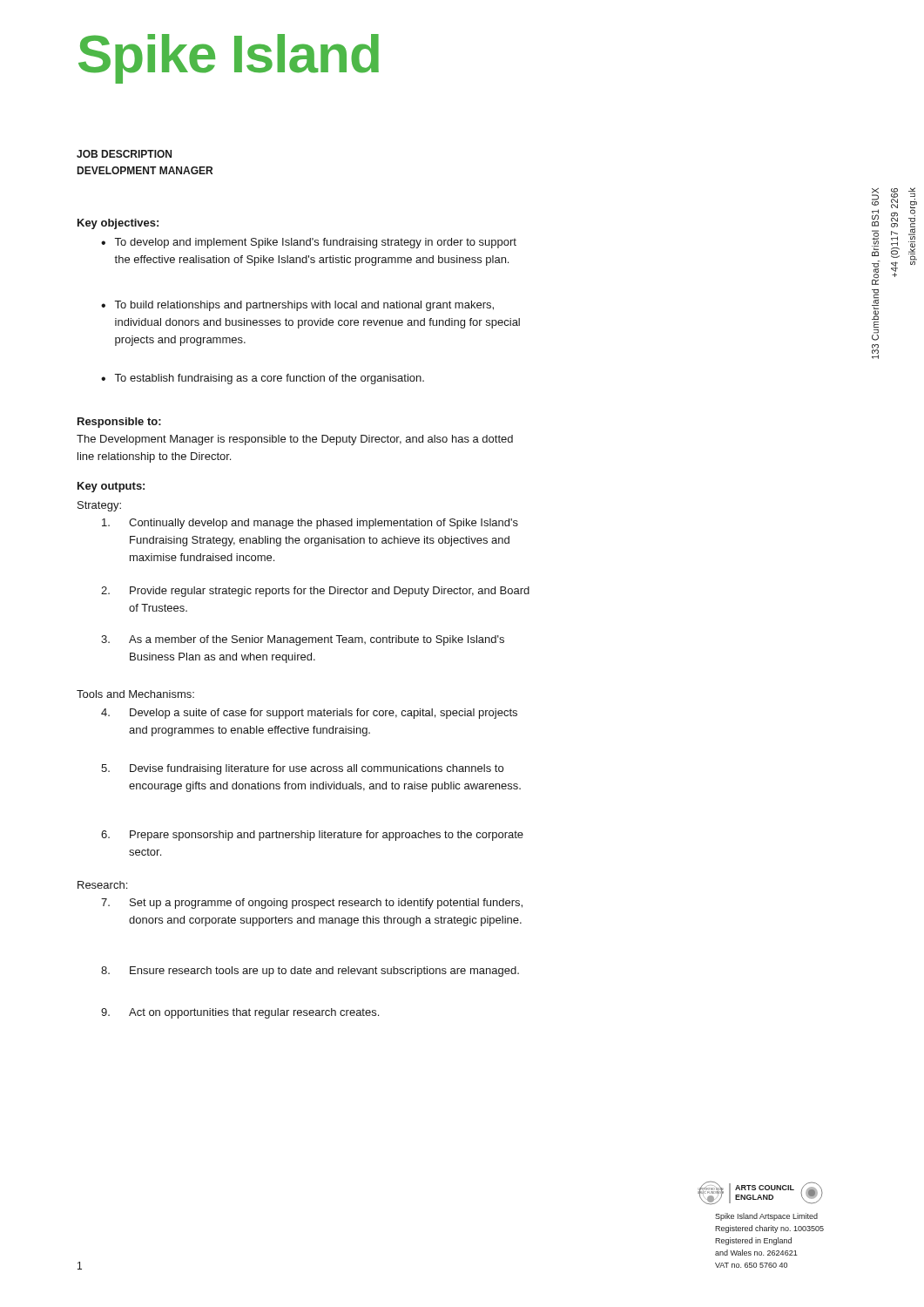This screenshot has height=1307, width=924.
Task: Point to the passage starting "8. Ensure research tools are up to"
Action: [307, 971]
